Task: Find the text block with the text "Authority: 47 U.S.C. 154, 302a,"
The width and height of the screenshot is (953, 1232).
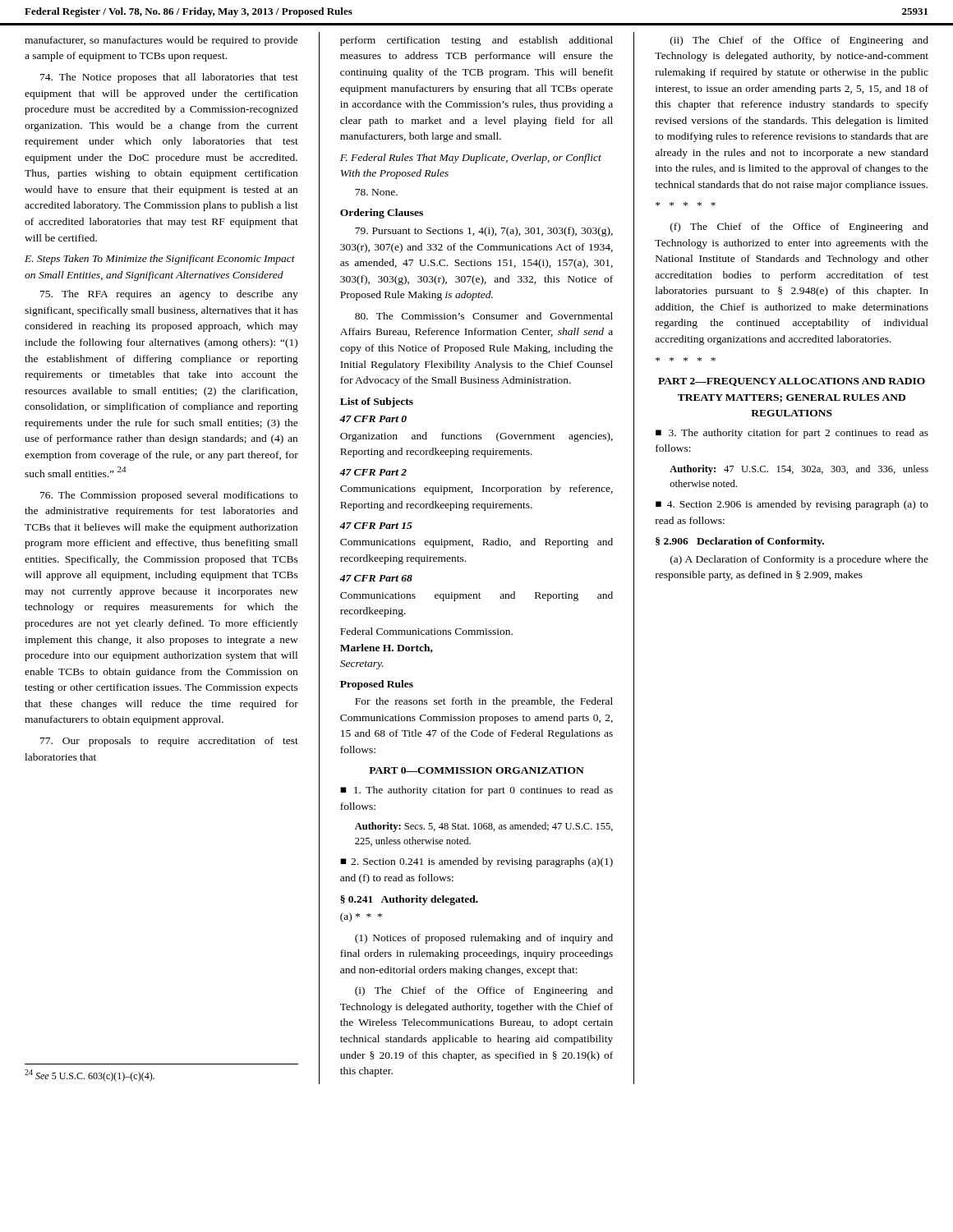Action: coord(799,476)
